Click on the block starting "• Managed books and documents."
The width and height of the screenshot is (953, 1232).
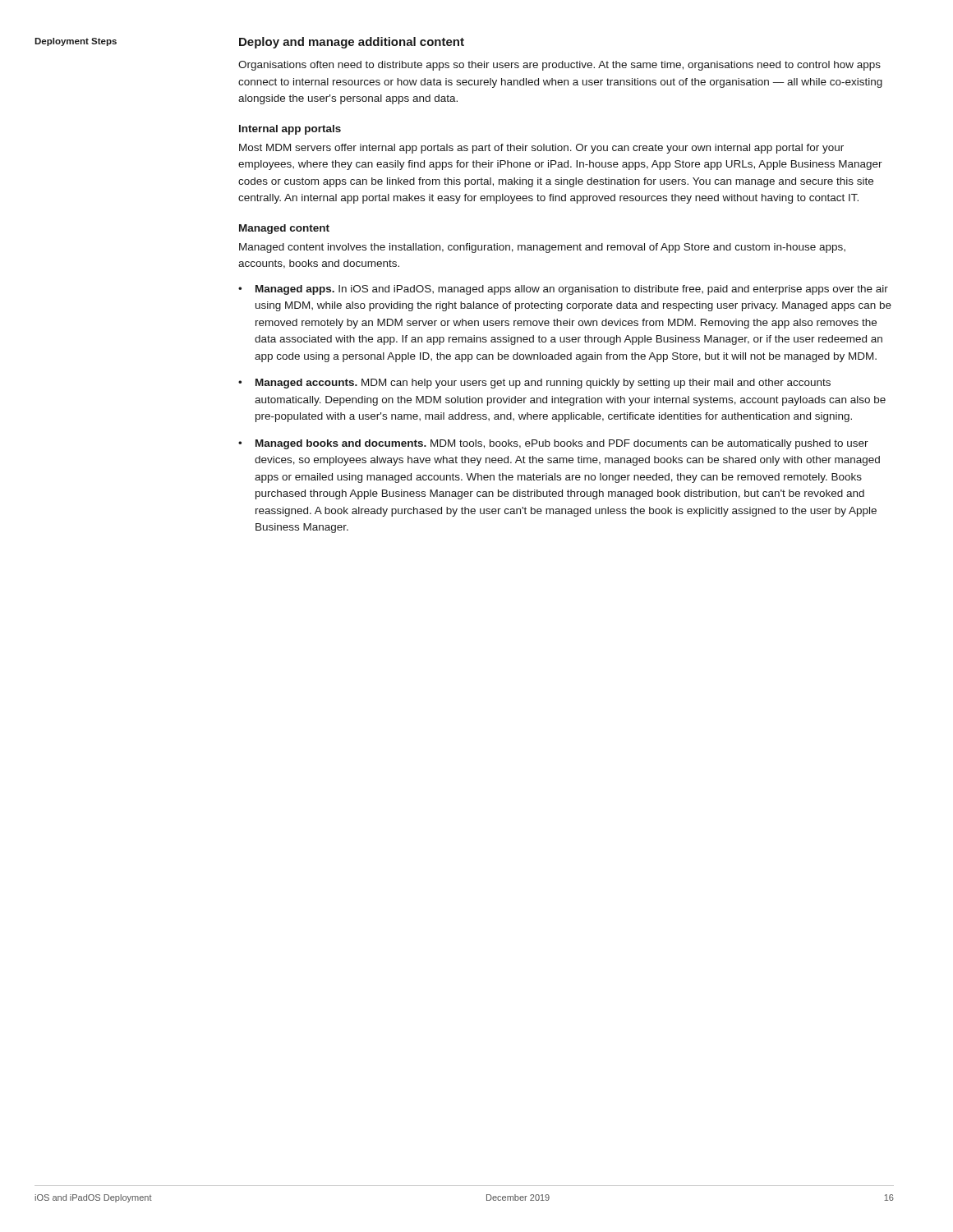click(566, 486)
